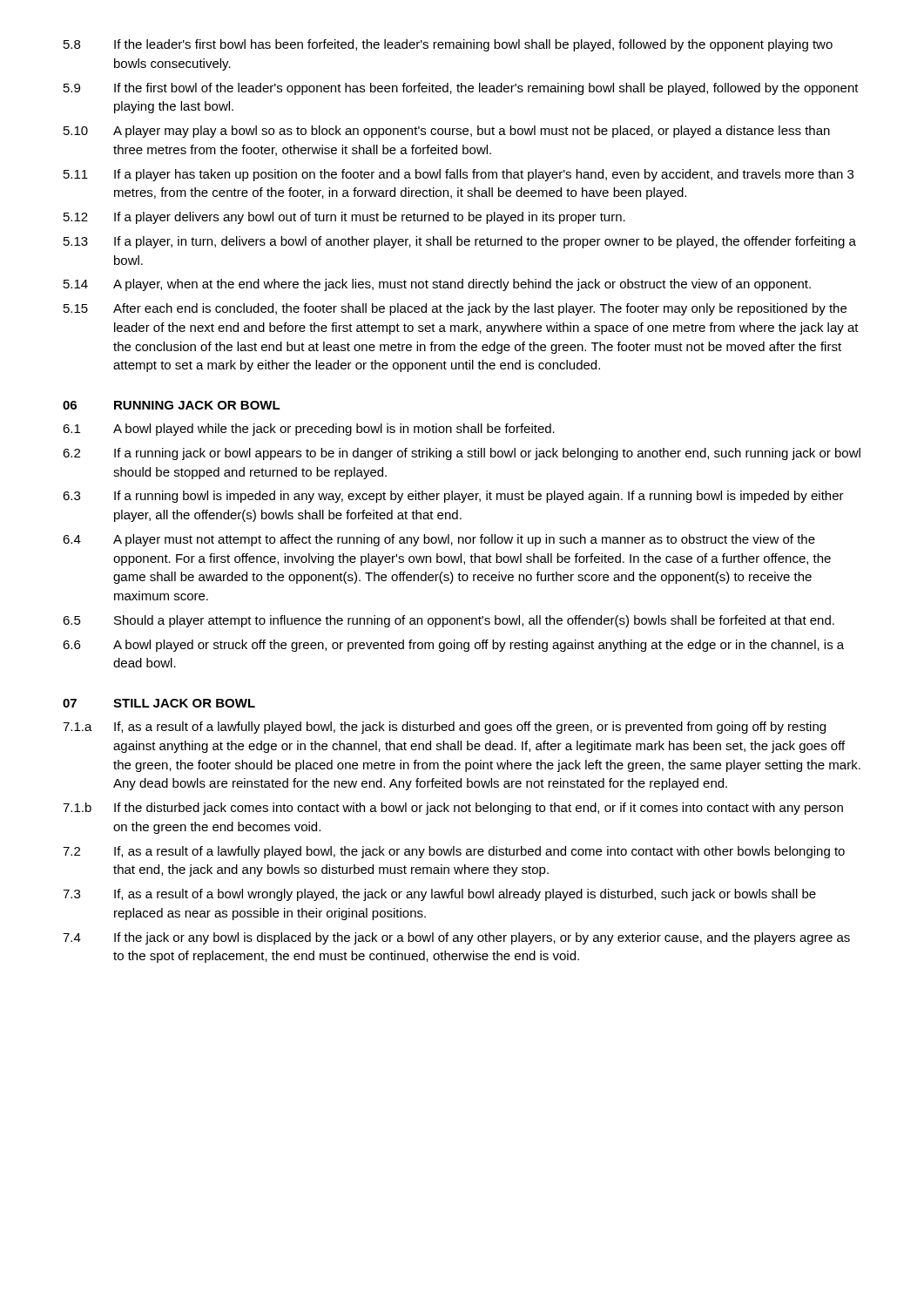Viewport: 924px width, 1307px height.
Task: Find the list item that says "7.2 If, as a"
Action: coord(462,860)
